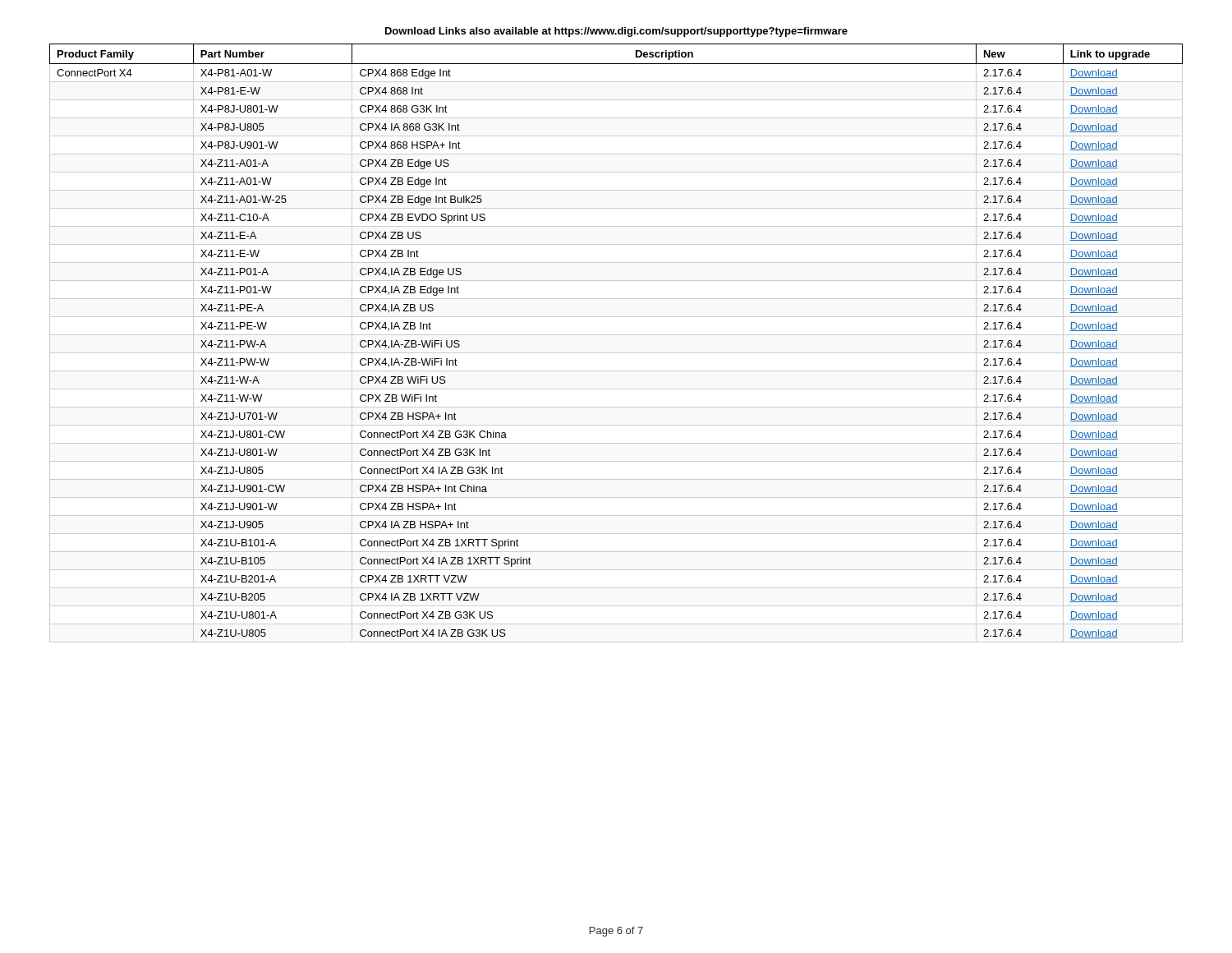The image size is (1232, 953).
Task: Select the table that reads "CPX4 ZB HSPA+ Int"
Action: [616, 343]
